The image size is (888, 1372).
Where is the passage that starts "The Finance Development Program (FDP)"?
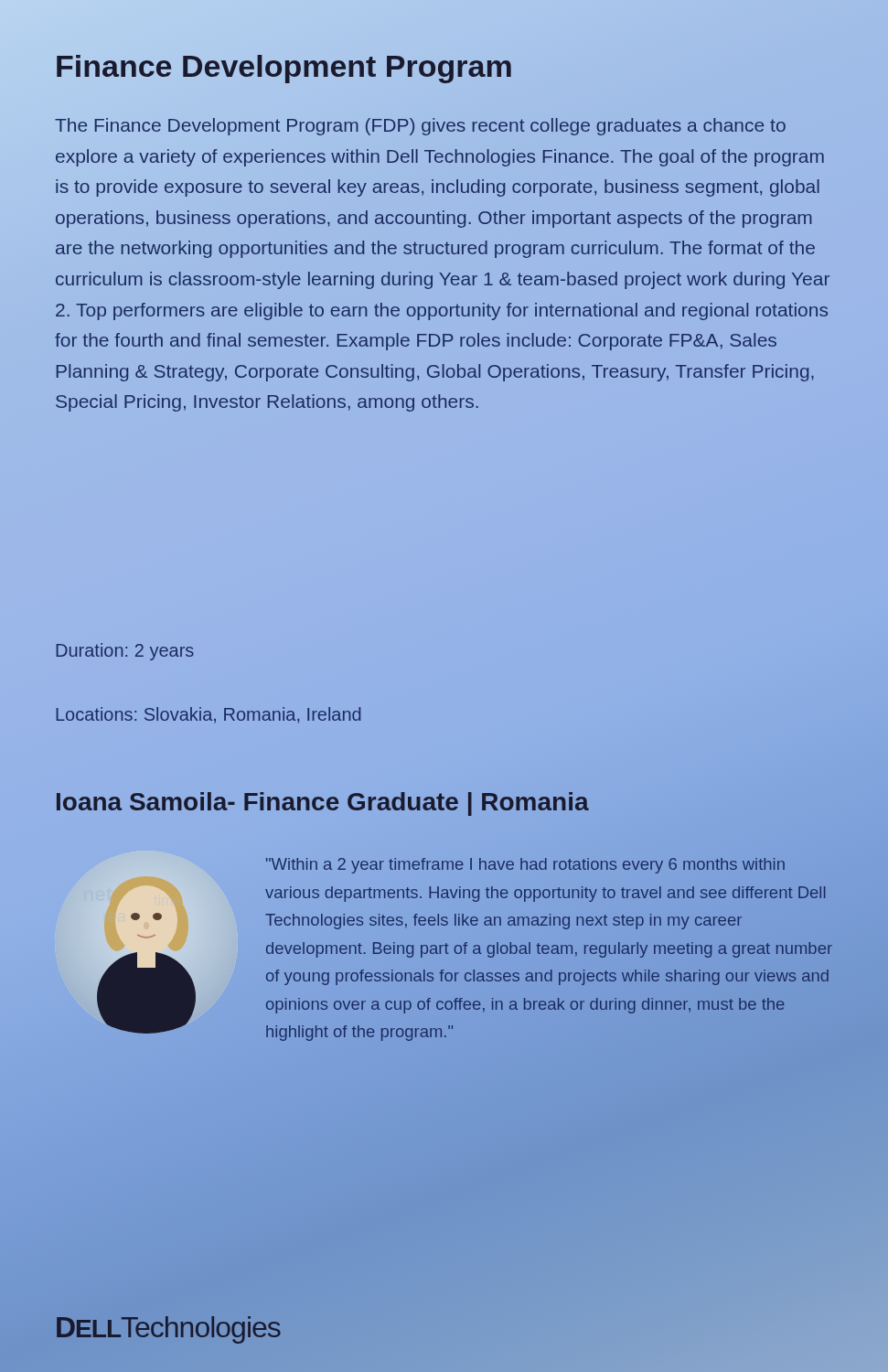(x=442, y=263)
